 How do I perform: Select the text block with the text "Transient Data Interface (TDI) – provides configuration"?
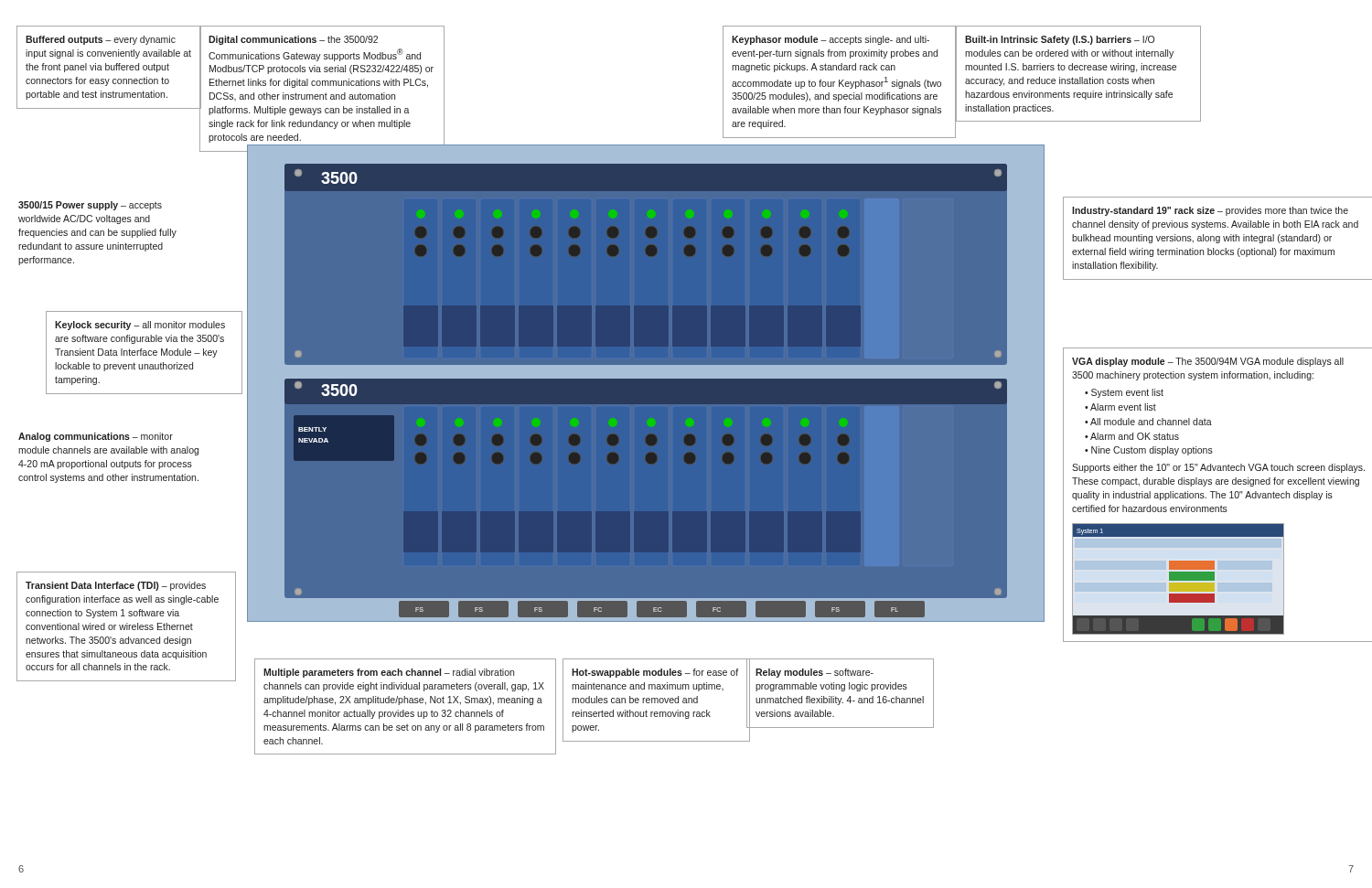point(122,626)
